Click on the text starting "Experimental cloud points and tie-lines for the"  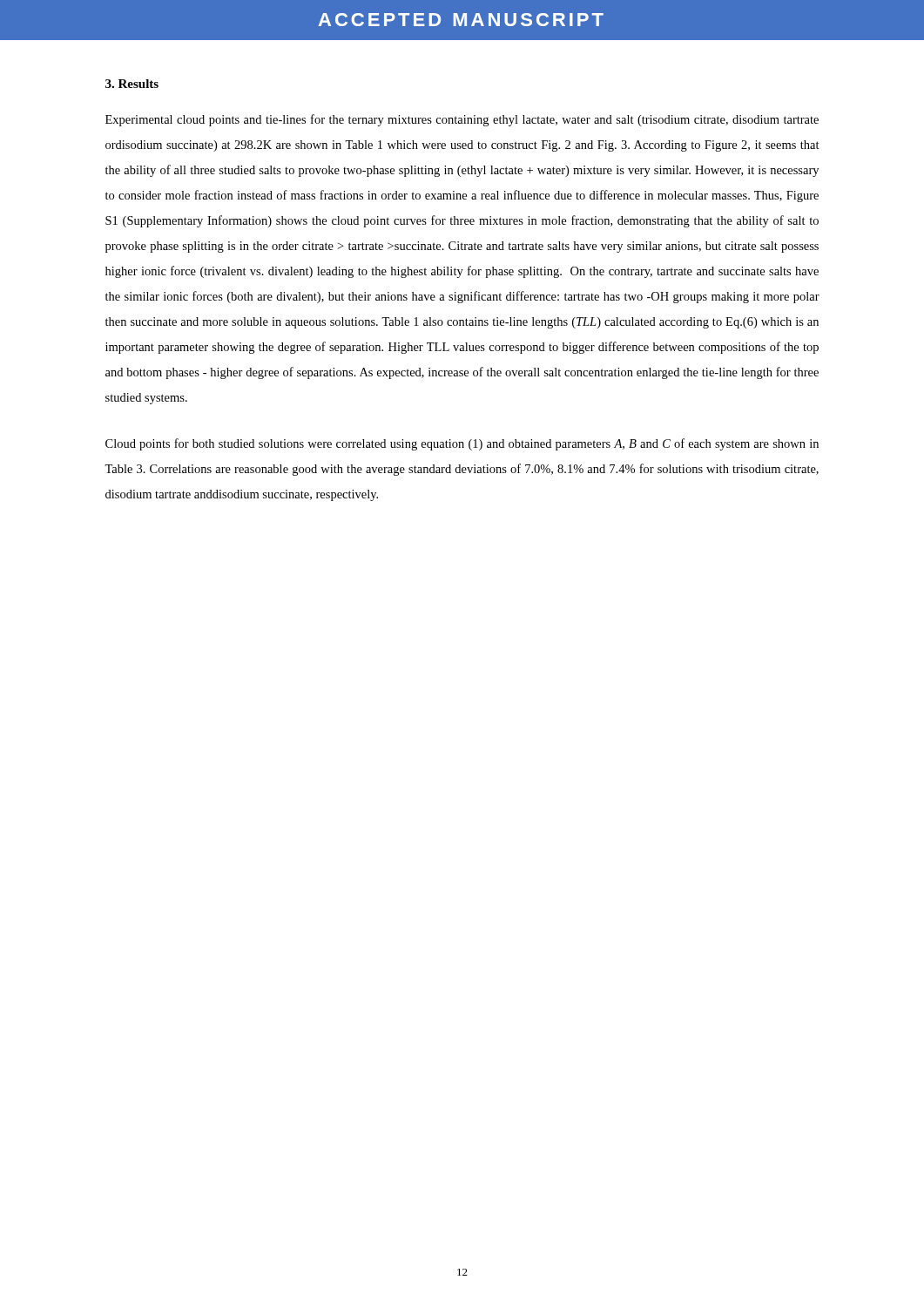click(462, 258)
